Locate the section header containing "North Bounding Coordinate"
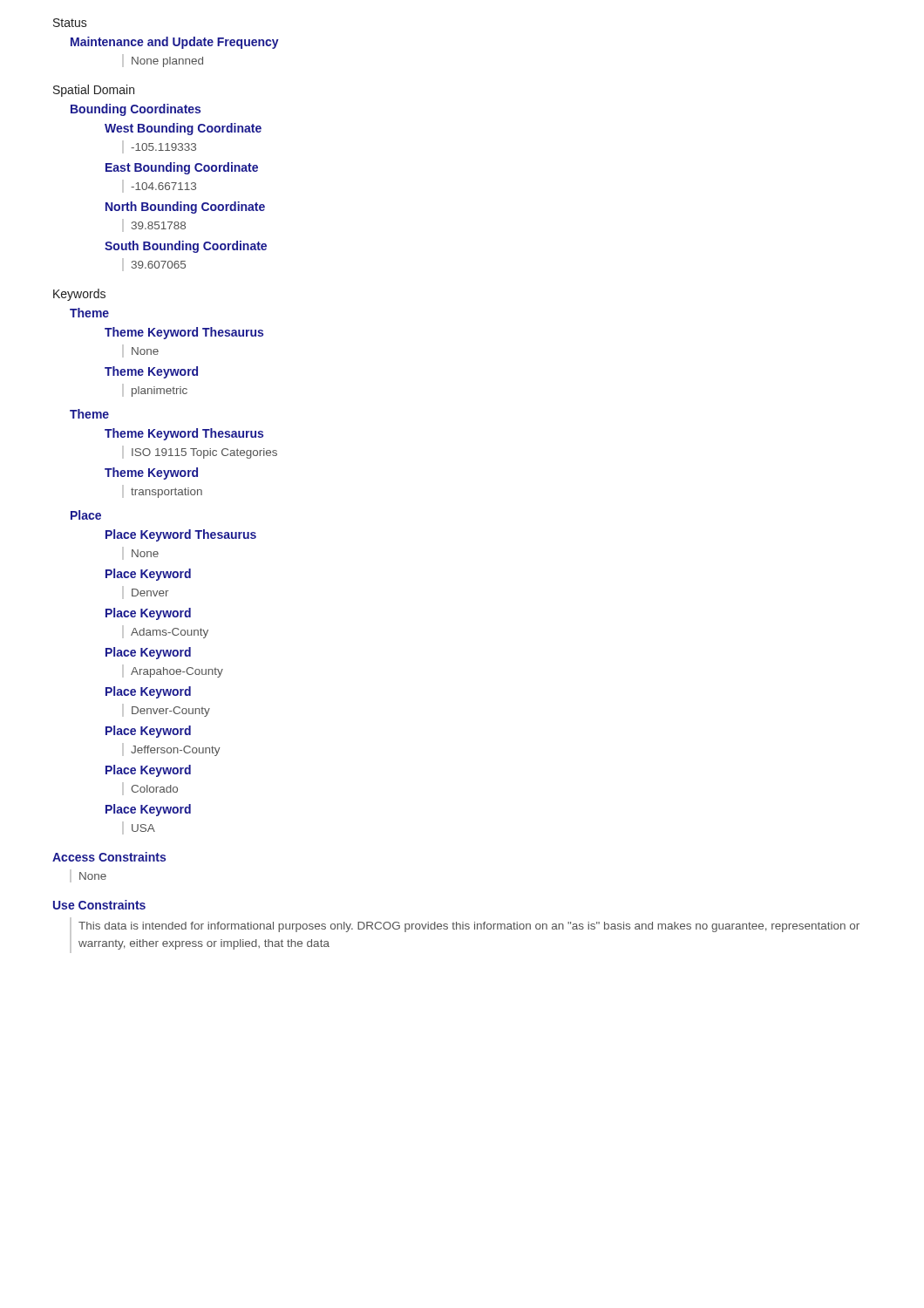 (x=185, y=207)
